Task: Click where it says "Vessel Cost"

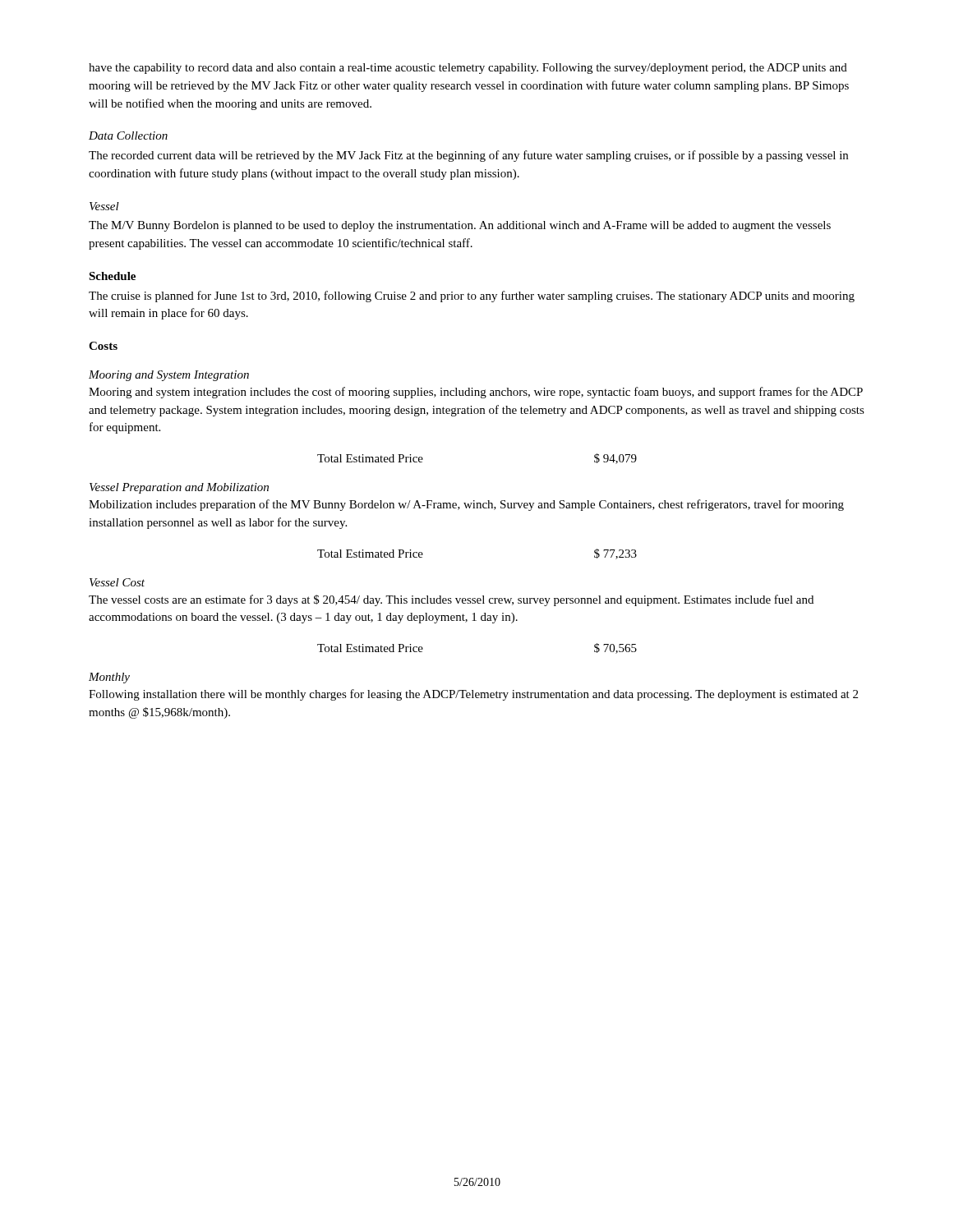Action: (117, 582)
